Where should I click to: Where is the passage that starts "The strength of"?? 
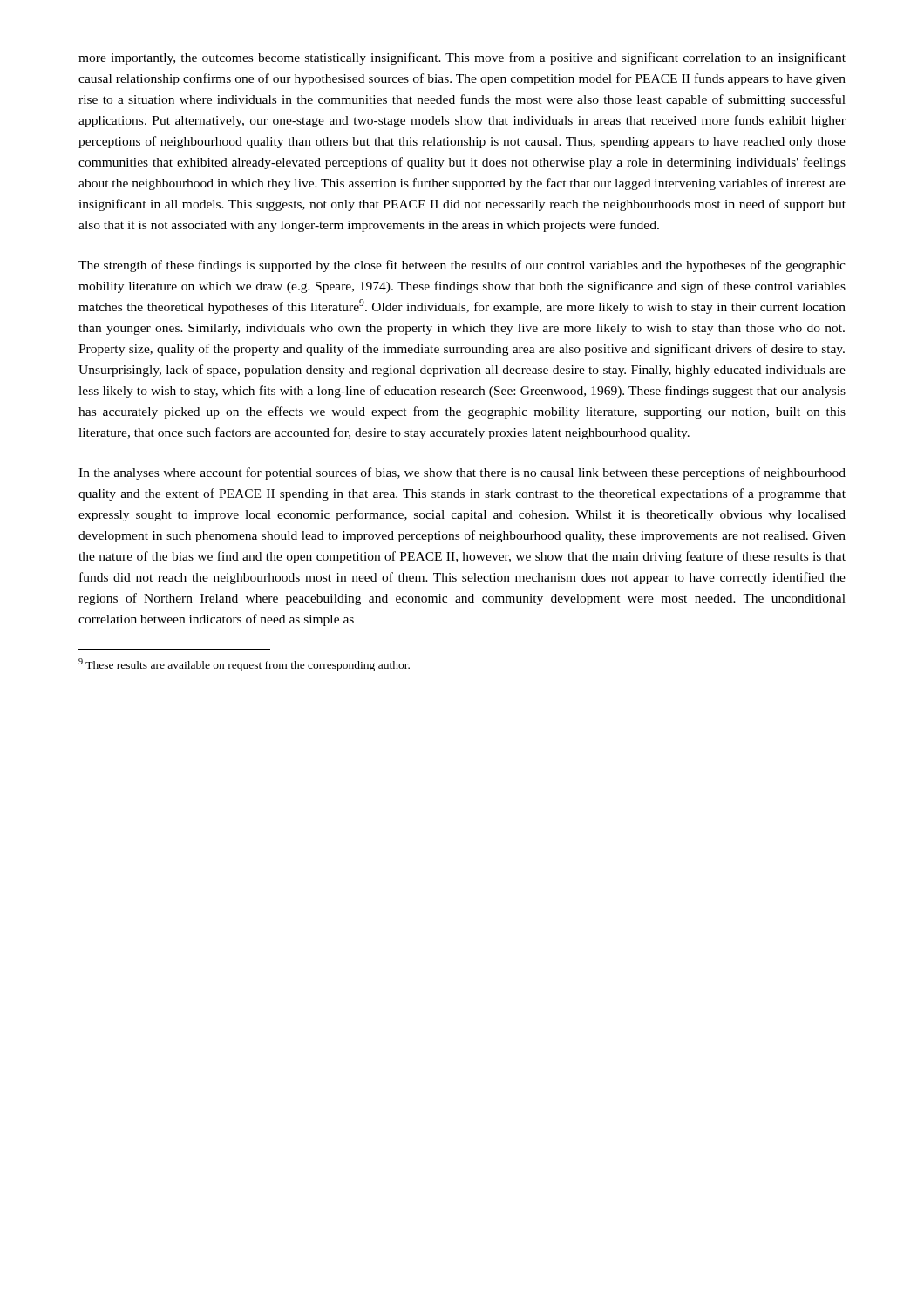click(x=462, y=349)
